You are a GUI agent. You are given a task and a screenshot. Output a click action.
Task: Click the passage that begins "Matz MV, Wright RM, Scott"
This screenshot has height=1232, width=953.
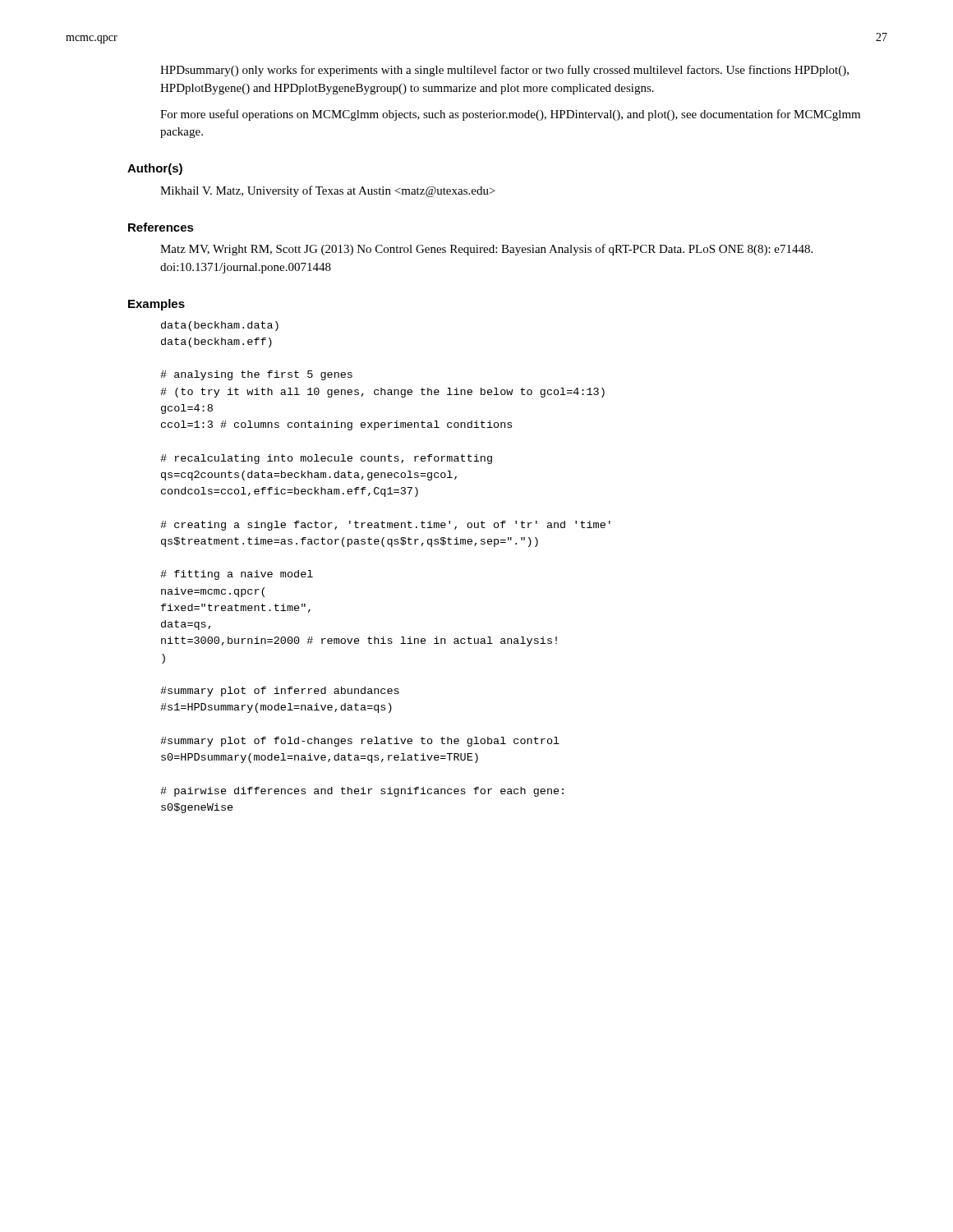coord(487,258)
